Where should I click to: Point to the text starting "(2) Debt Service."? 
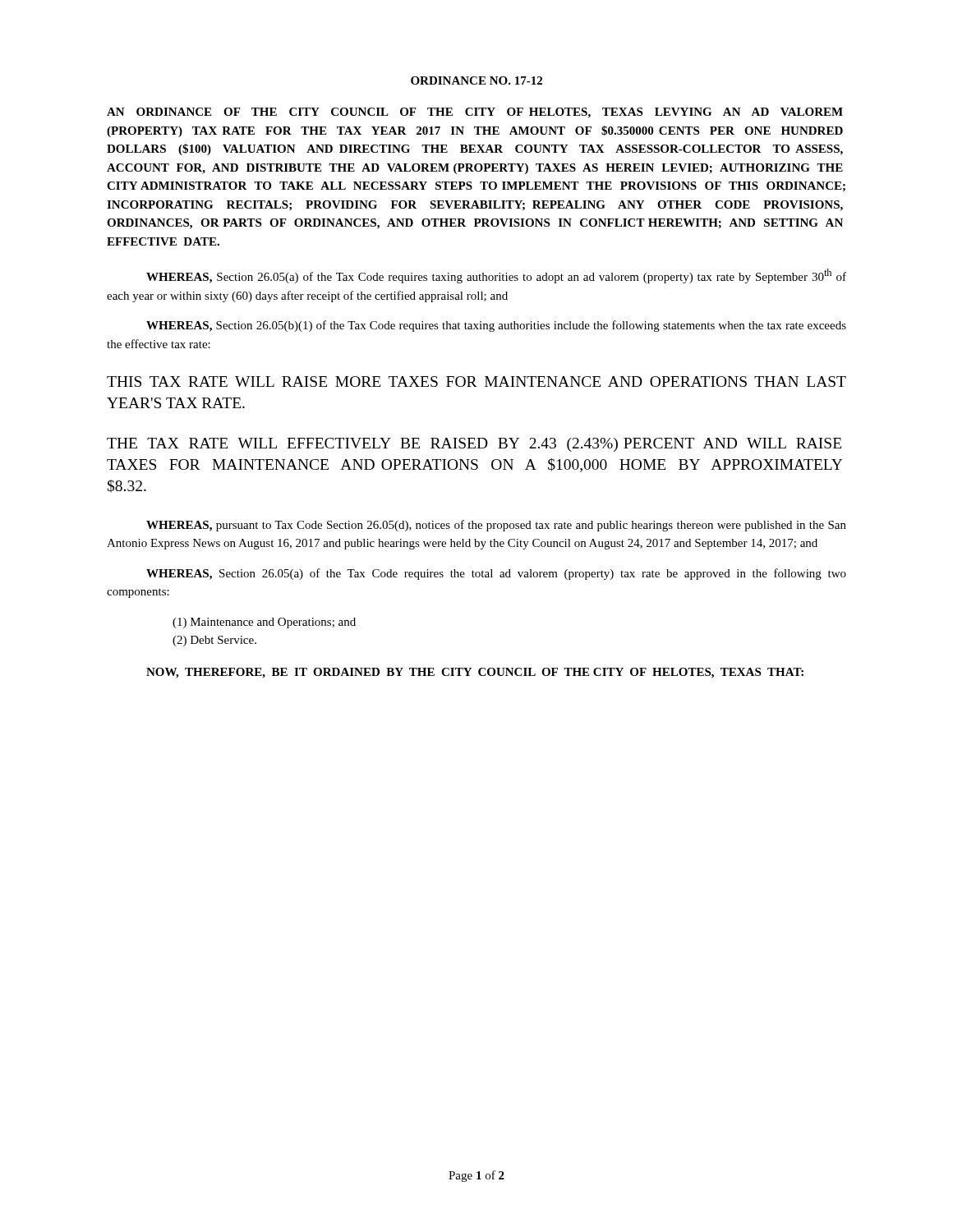215,640
